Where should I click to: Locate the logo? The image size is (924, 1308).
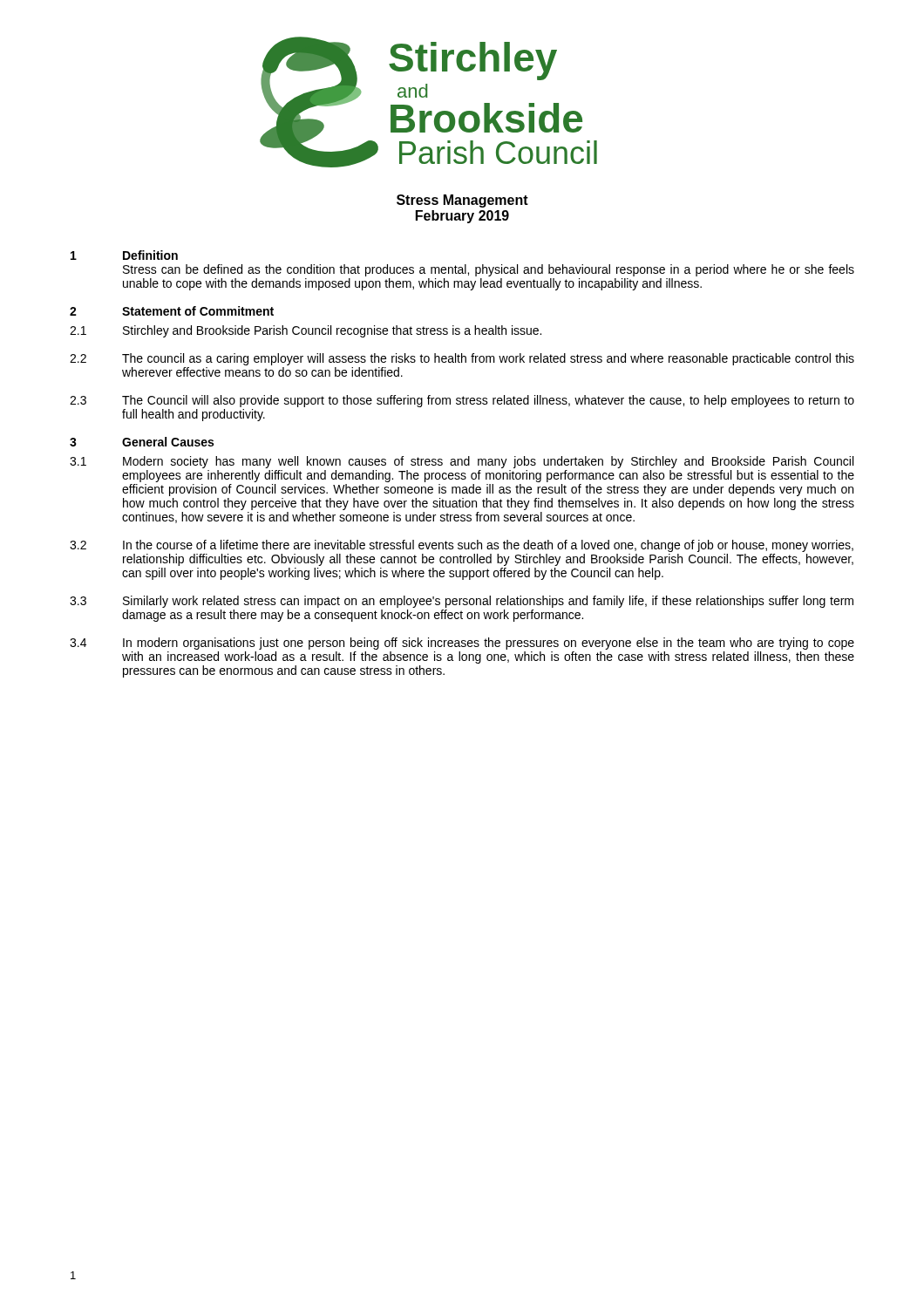click(x=462, y=102)
